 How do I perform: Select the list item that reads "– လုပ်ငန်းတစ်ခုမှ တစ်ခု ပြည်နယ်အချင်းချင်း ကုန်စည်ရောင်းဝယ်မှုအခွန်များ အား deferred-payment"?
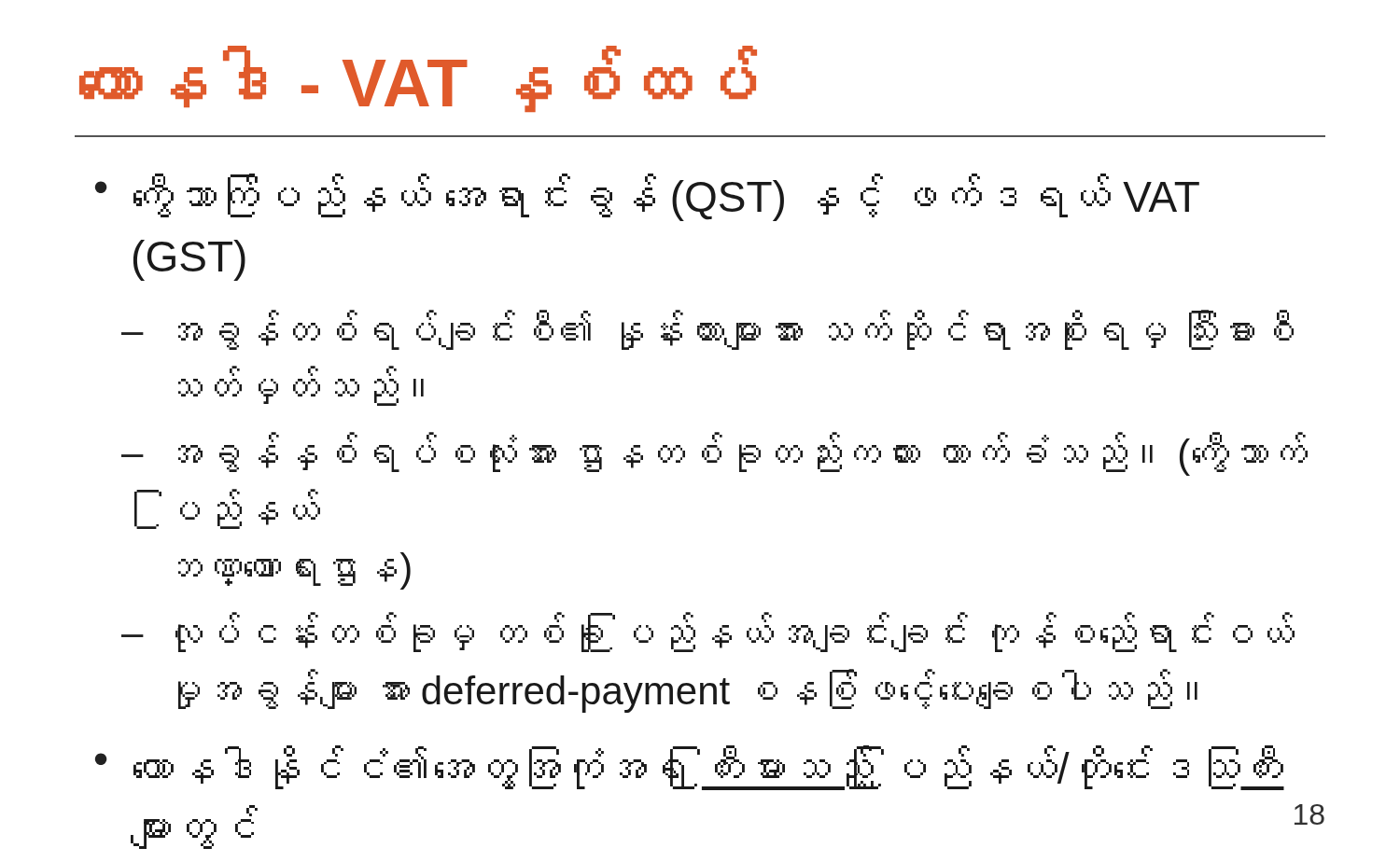point(723,663)
